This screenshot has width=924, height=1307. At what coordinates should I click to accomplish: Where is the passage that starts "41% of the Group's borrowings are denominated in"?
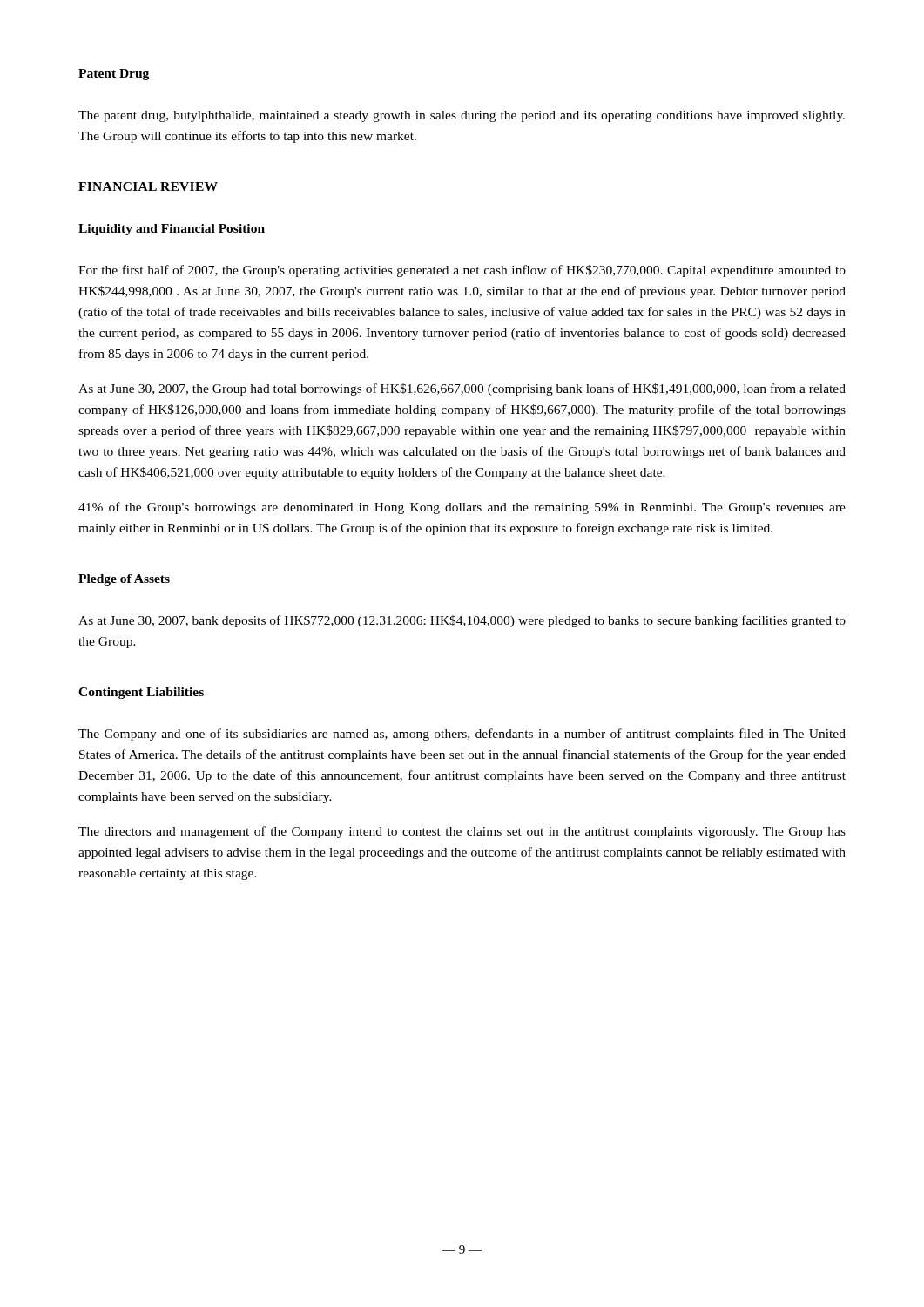click(x=462, y=517)
